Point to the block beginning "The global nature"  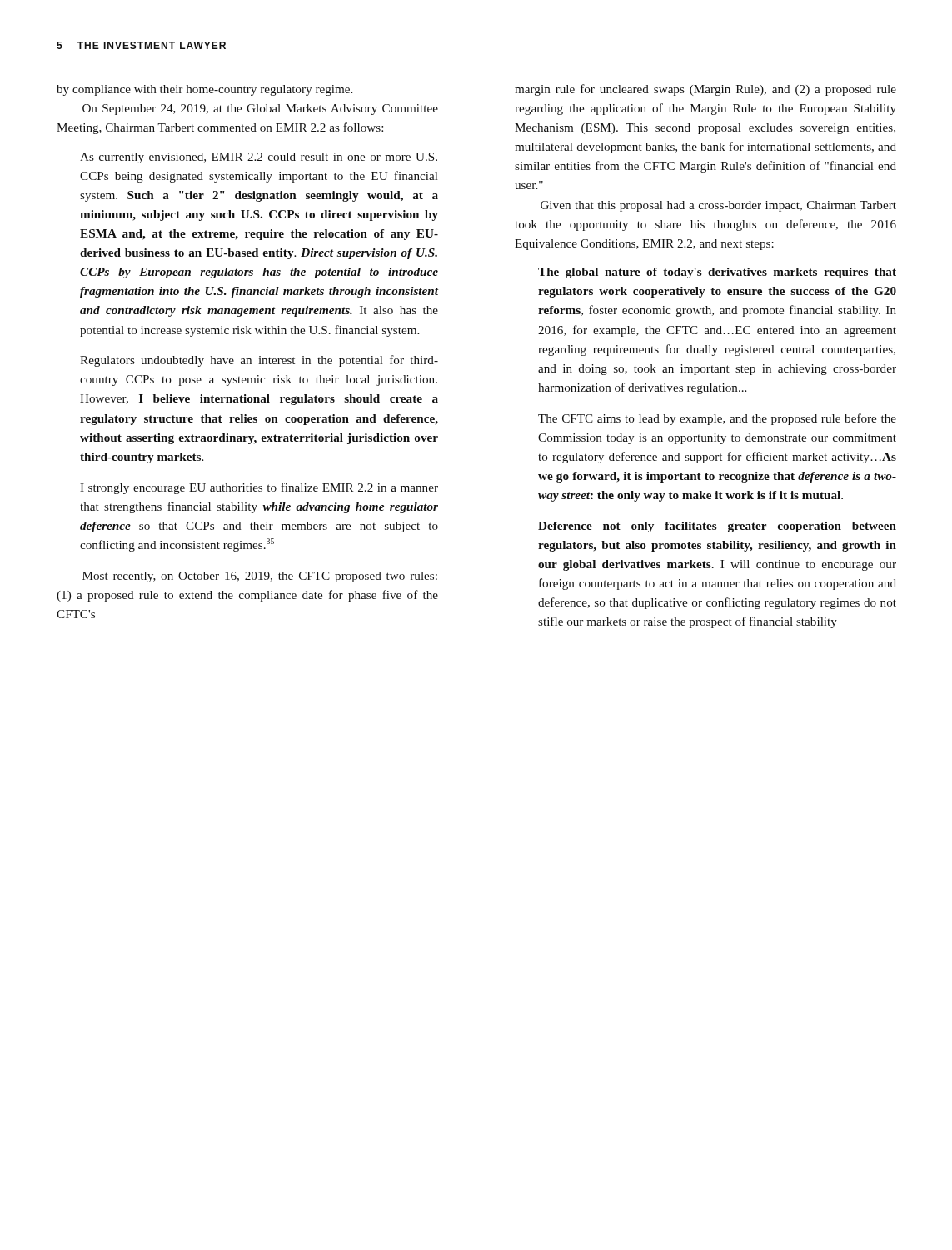click(x=717, y=329)
